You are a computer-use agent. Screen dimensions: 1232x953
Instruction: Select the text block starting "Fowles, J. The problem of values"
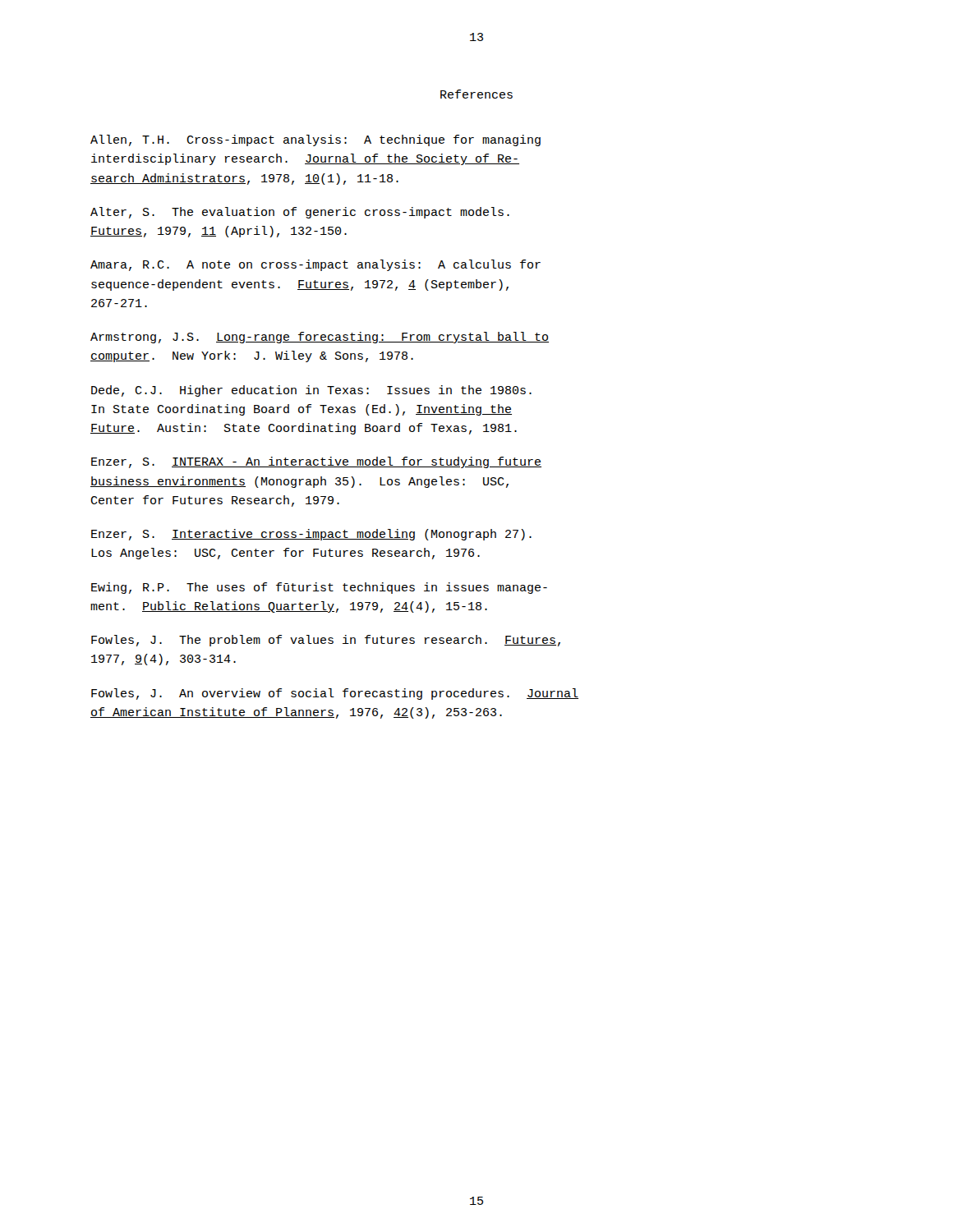[489, 651]
